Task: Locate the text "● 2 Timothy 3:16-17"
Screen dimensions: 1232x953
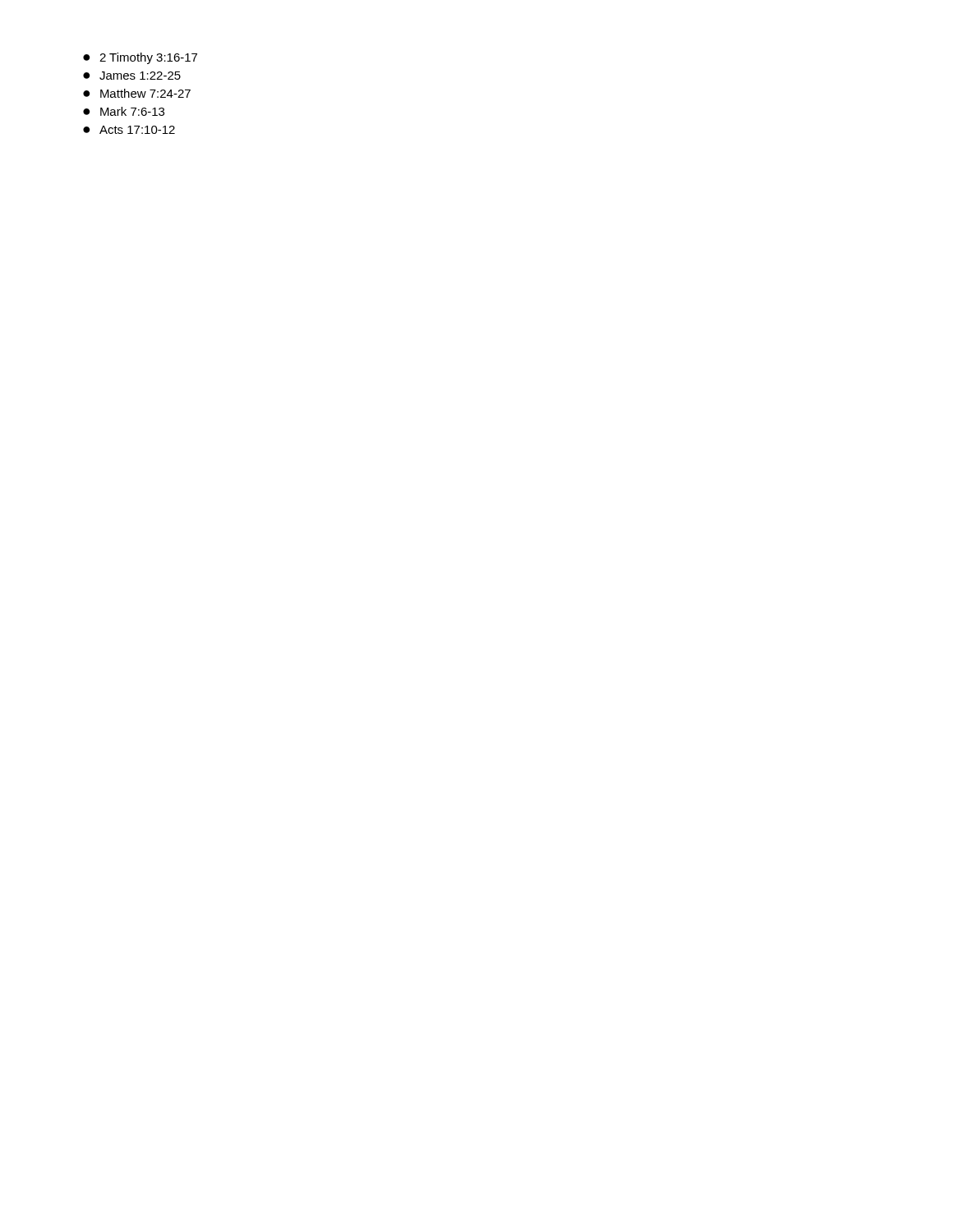Action: pyautogui.click(x=140, y=57)
